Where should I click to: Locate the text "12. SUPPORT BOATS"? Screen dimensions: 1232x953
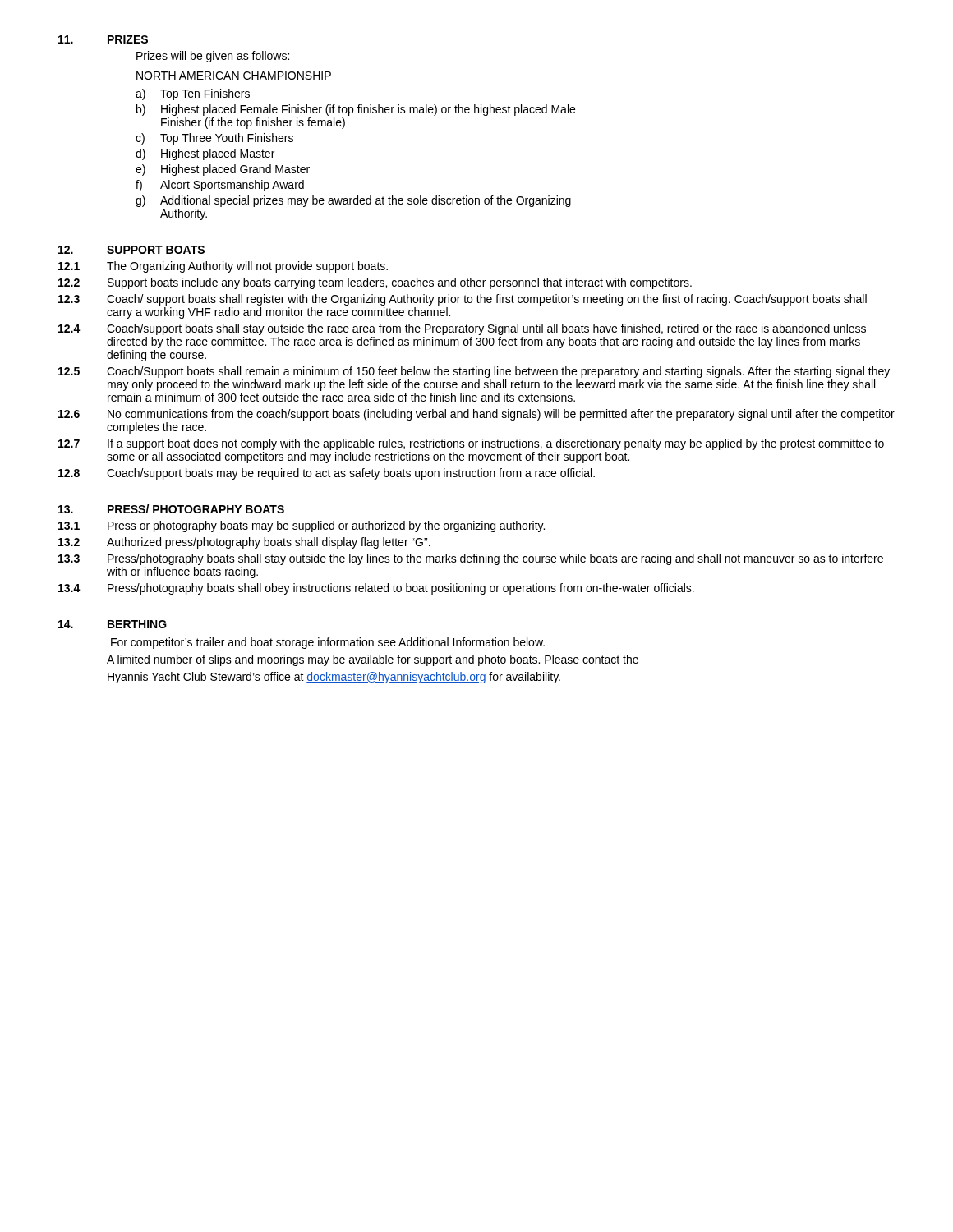click(131, 250)
